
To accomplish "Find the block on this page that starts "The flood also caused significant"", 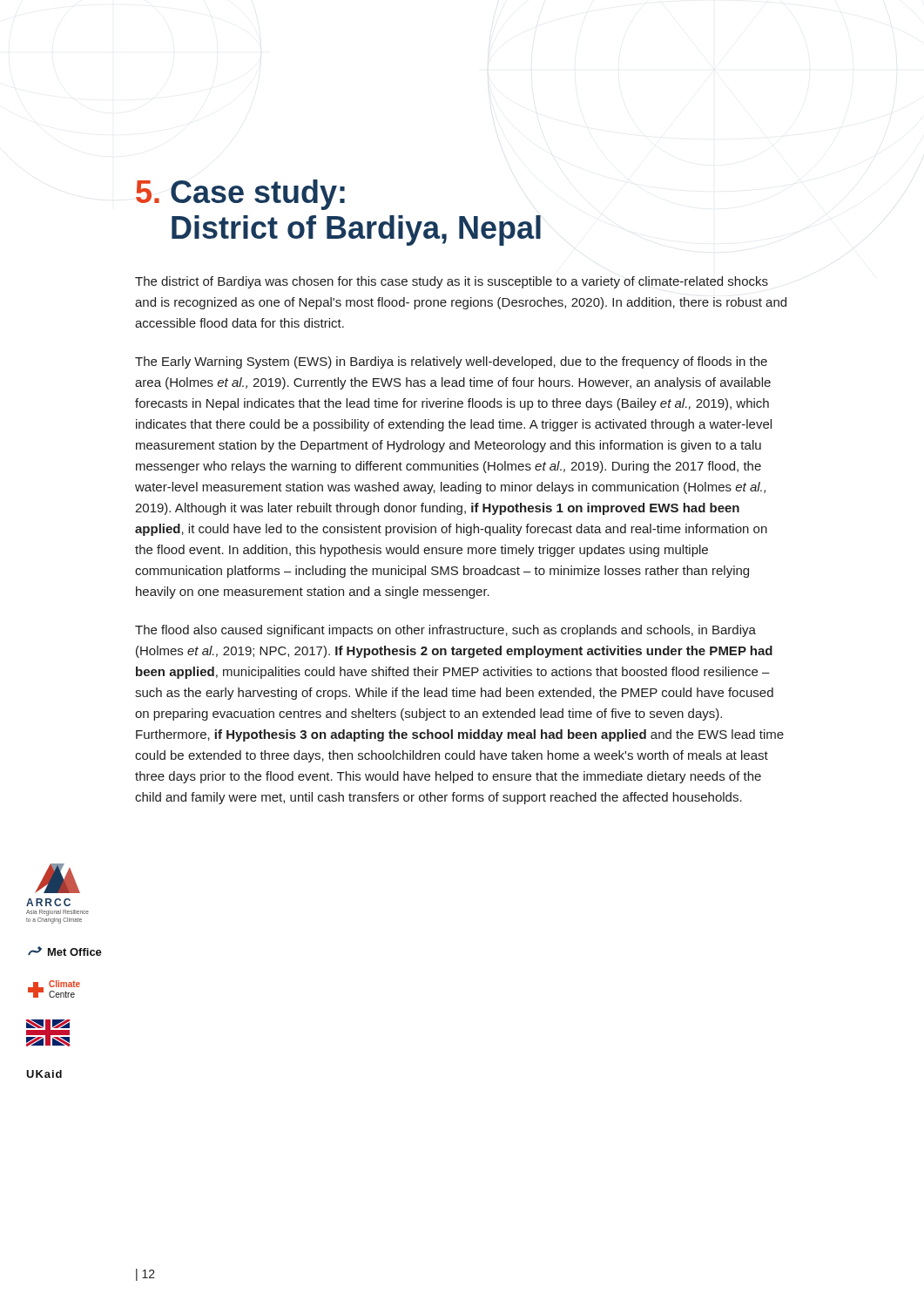I will point(460,713).
